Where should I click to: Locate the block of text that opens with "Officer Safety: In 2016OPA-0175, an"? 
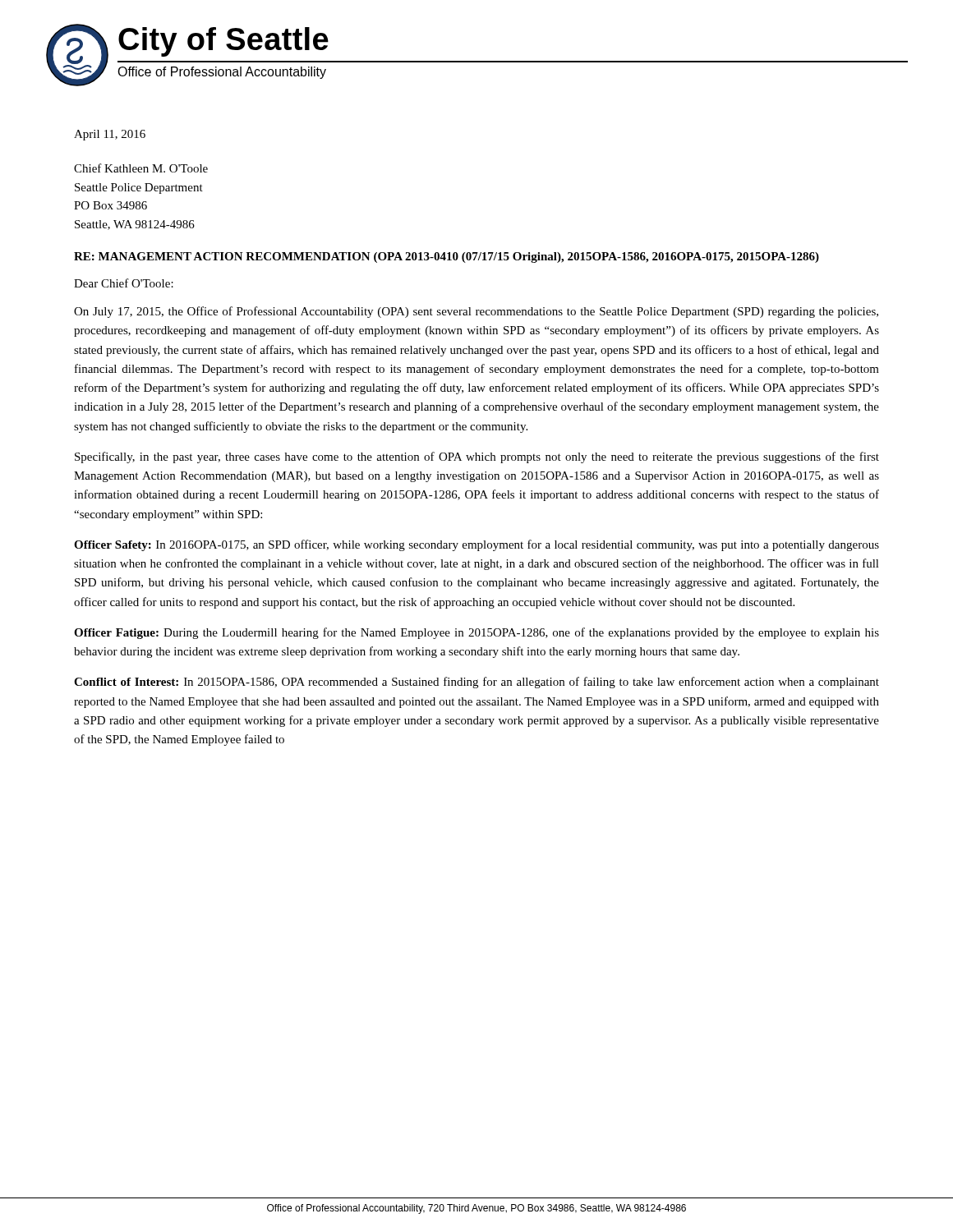pos(476,573)
